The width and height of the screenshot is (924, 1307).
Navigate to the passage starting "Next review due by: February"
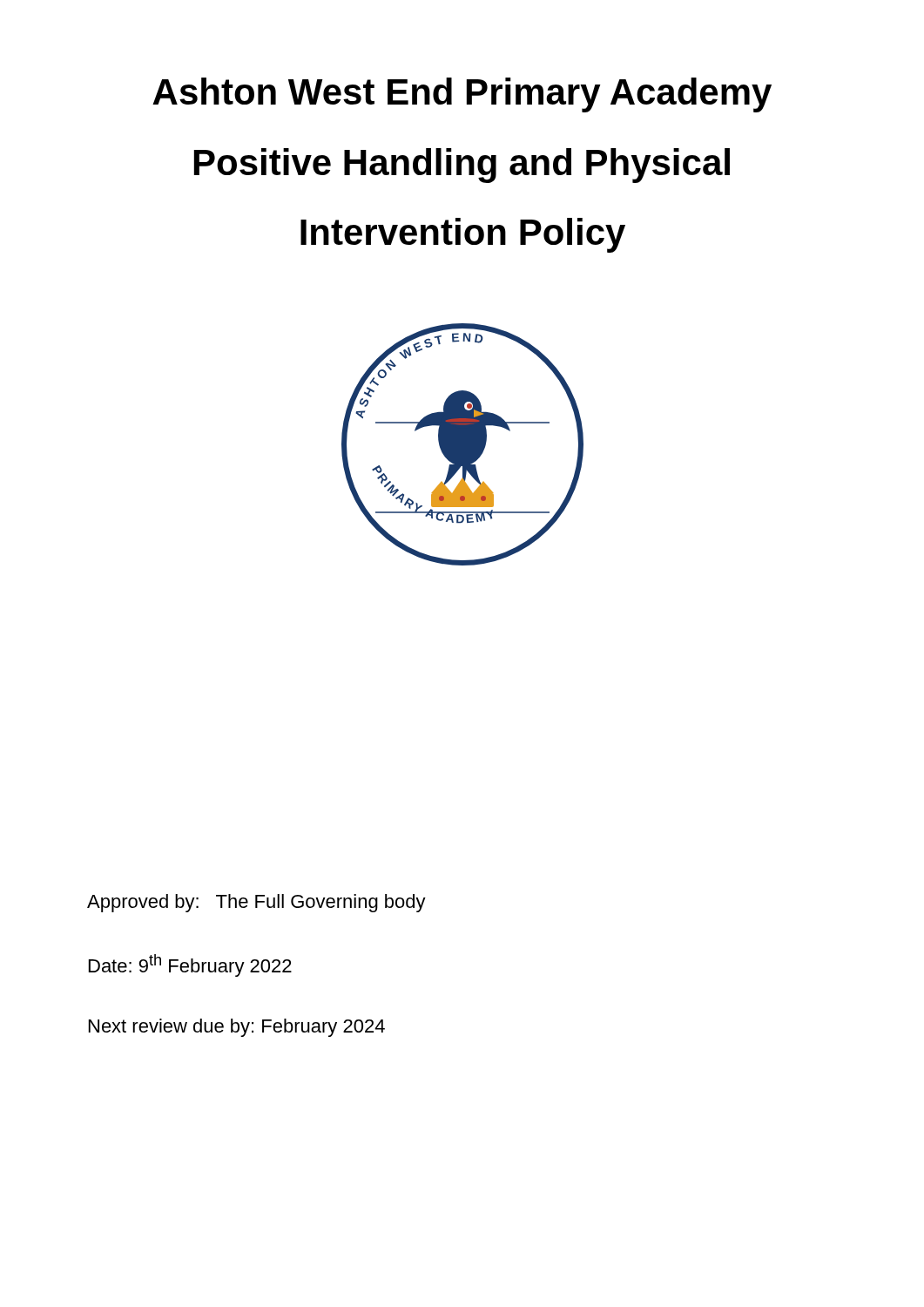pyautogui.click(x=236, y=1026)
